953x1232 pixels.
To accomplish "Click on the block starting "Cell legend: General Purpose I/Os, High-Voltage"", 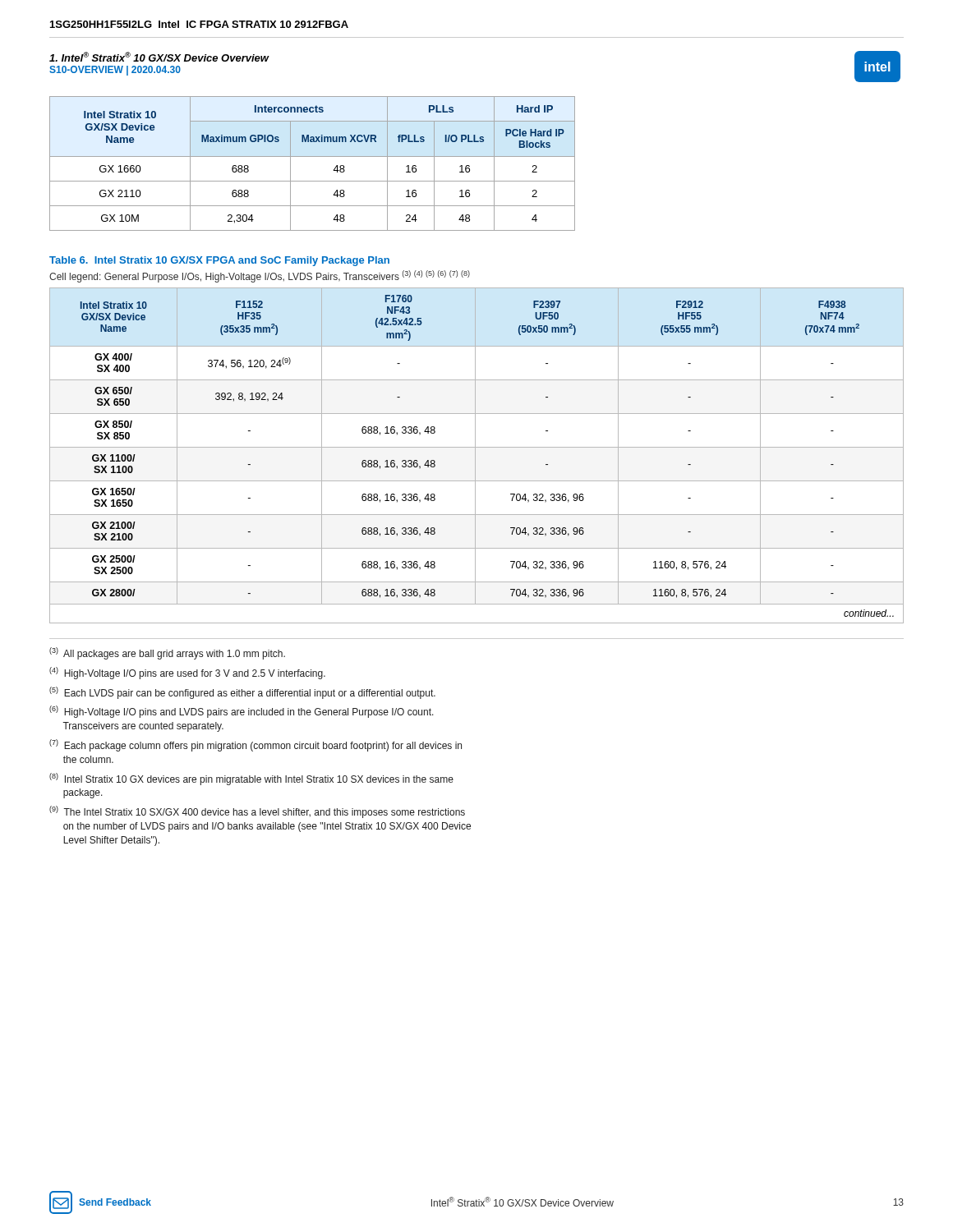I will coord(260,276).
